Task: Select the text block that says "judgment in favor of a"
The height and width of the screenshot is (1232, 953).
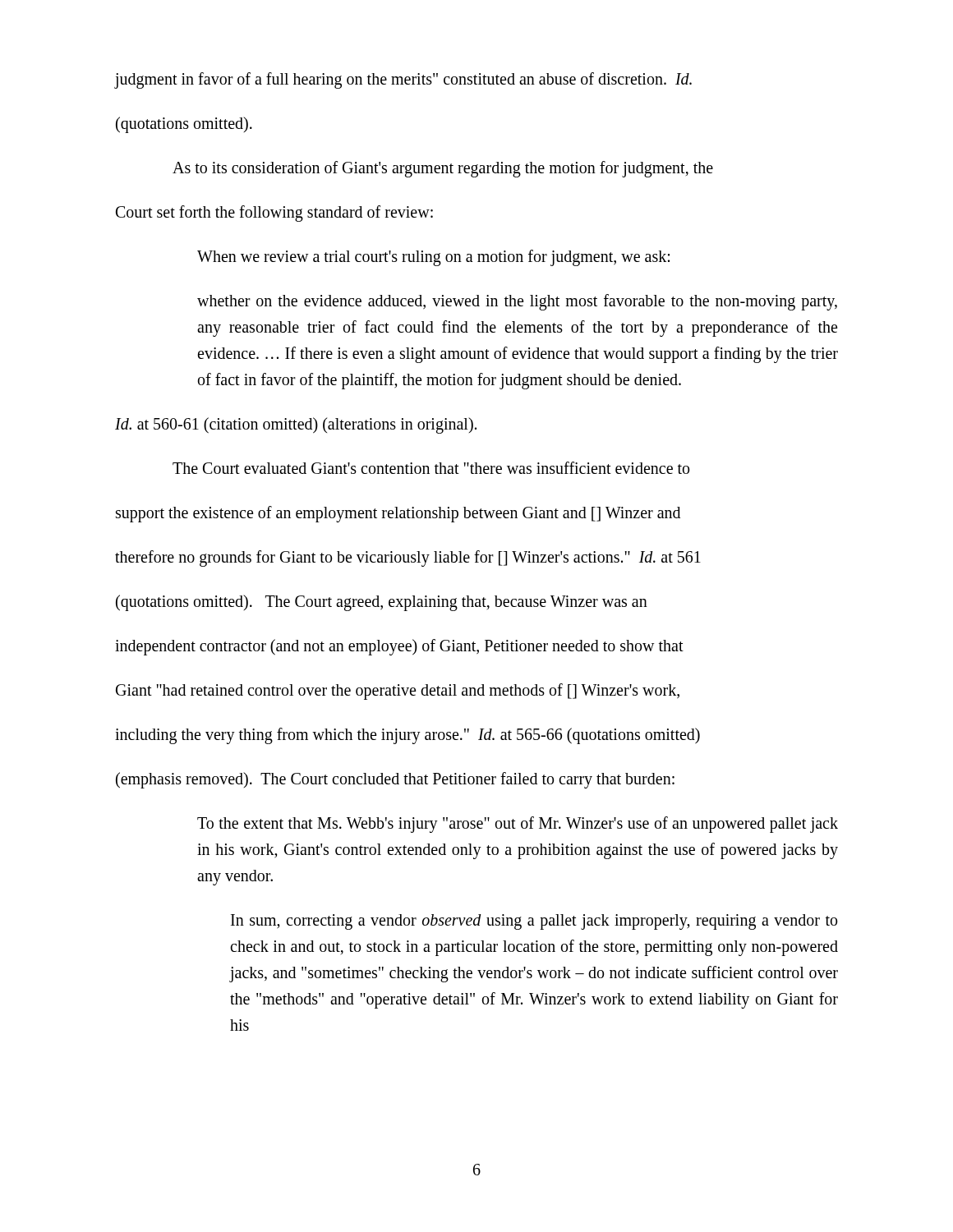Action: [403, 80]
